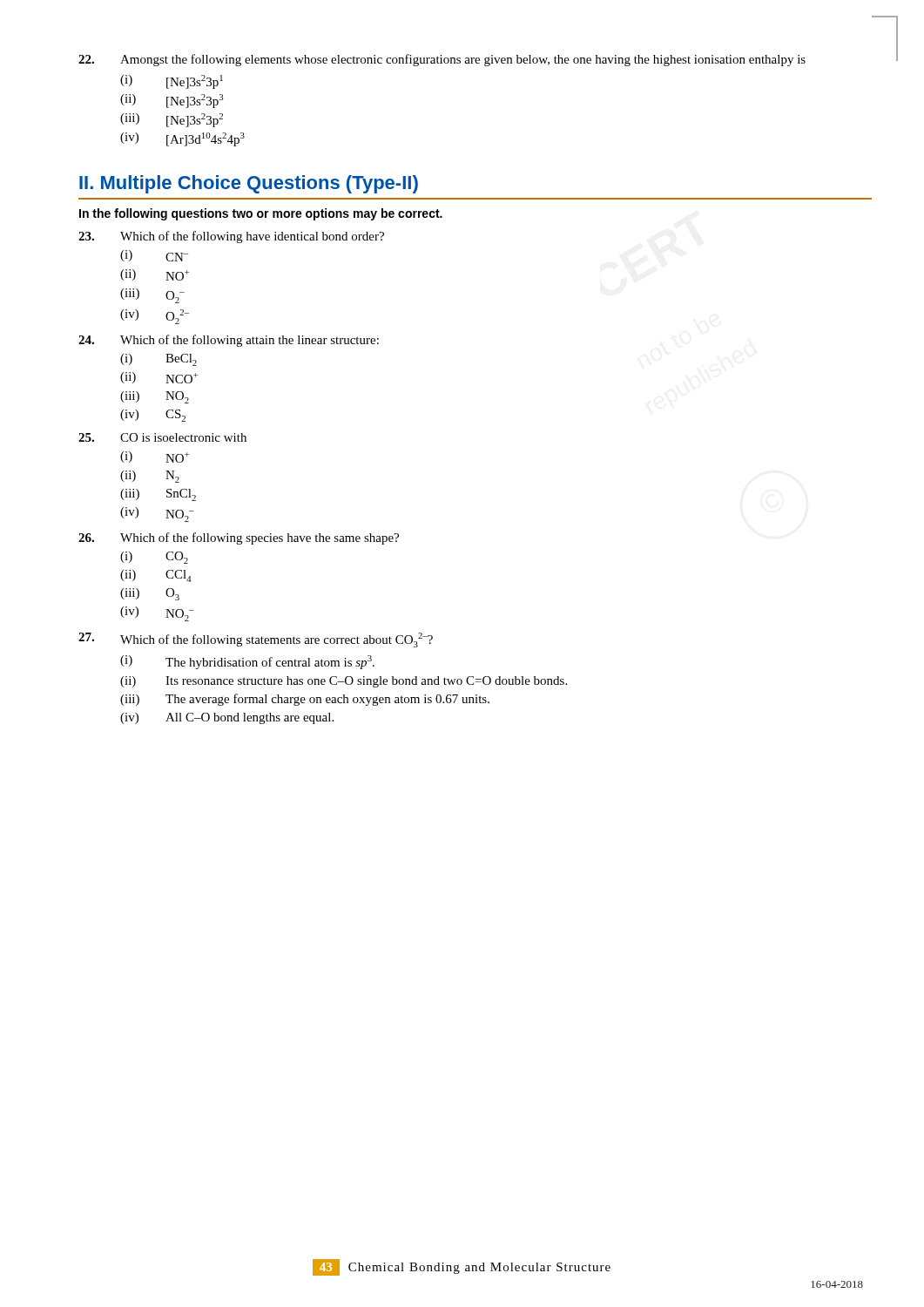Locate the element starting "(ii) [Ne]3s23p3"
The image size is (924, 1307).
(x=172, y=101)
